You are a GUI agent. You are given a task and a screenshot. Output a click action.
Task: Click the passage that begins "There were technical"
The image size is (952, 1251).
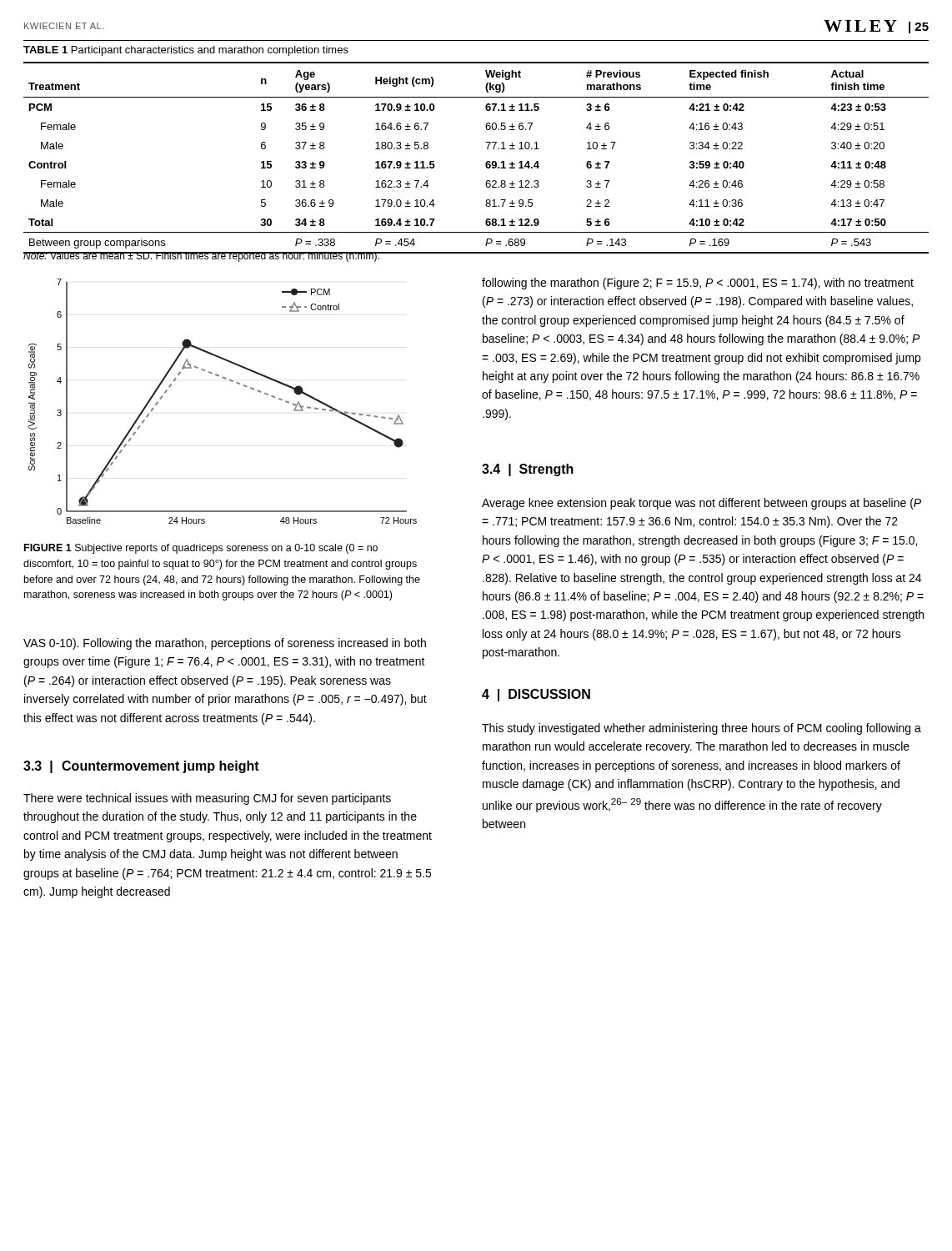(228, 845)
